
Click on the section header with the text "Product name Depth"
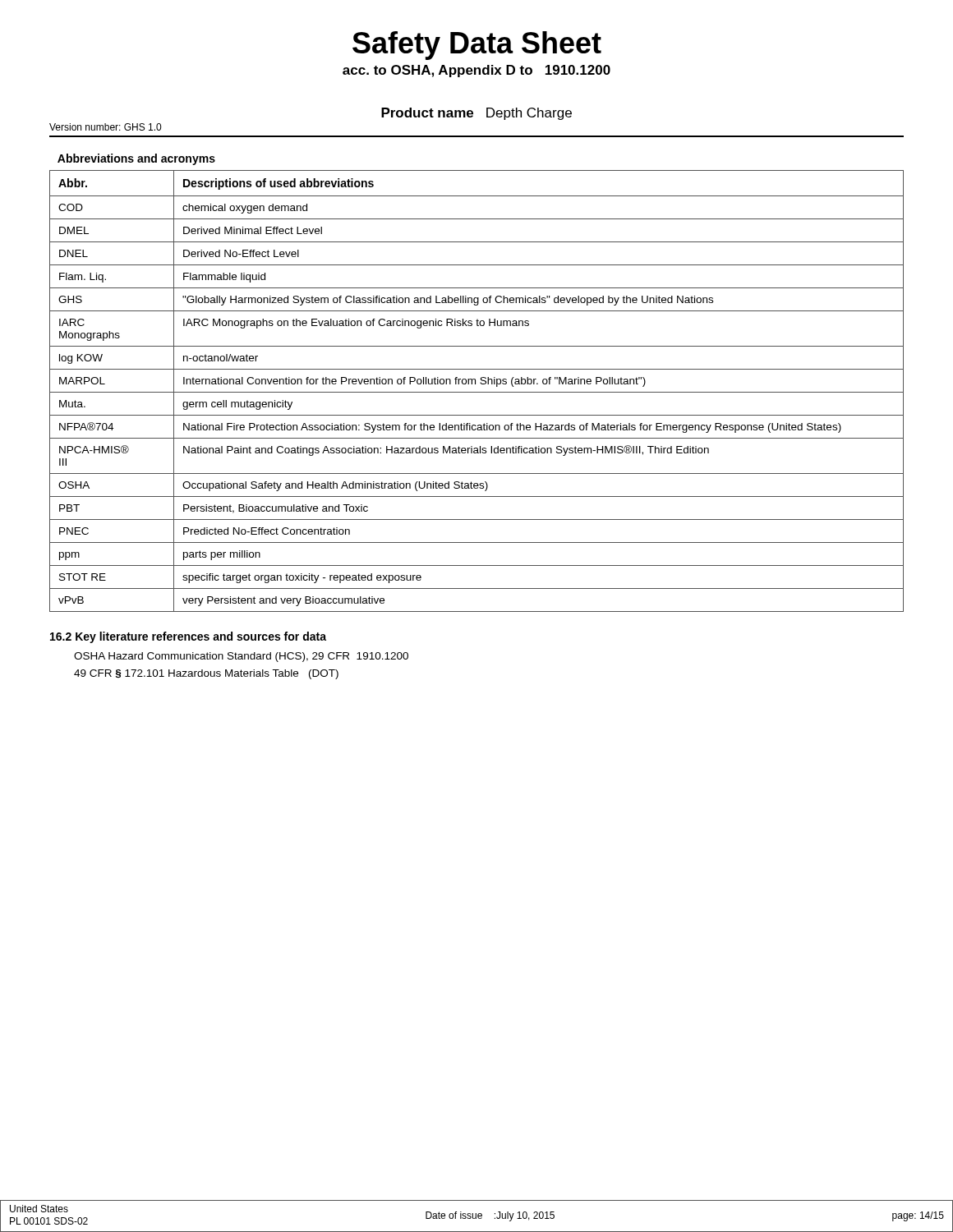[x=476, y=113]
